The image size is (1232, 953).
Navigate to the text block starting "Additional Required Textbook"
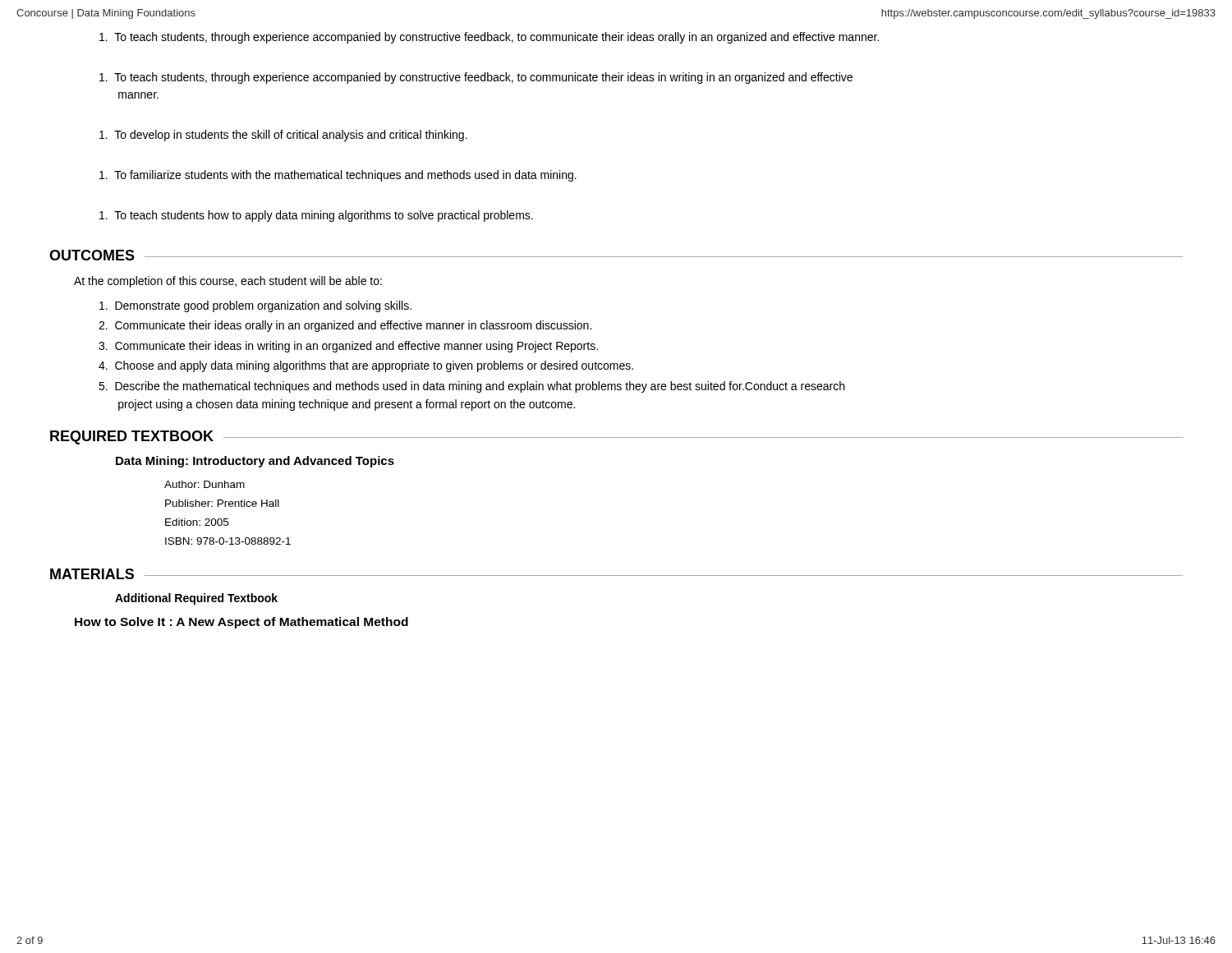(196, 598)
